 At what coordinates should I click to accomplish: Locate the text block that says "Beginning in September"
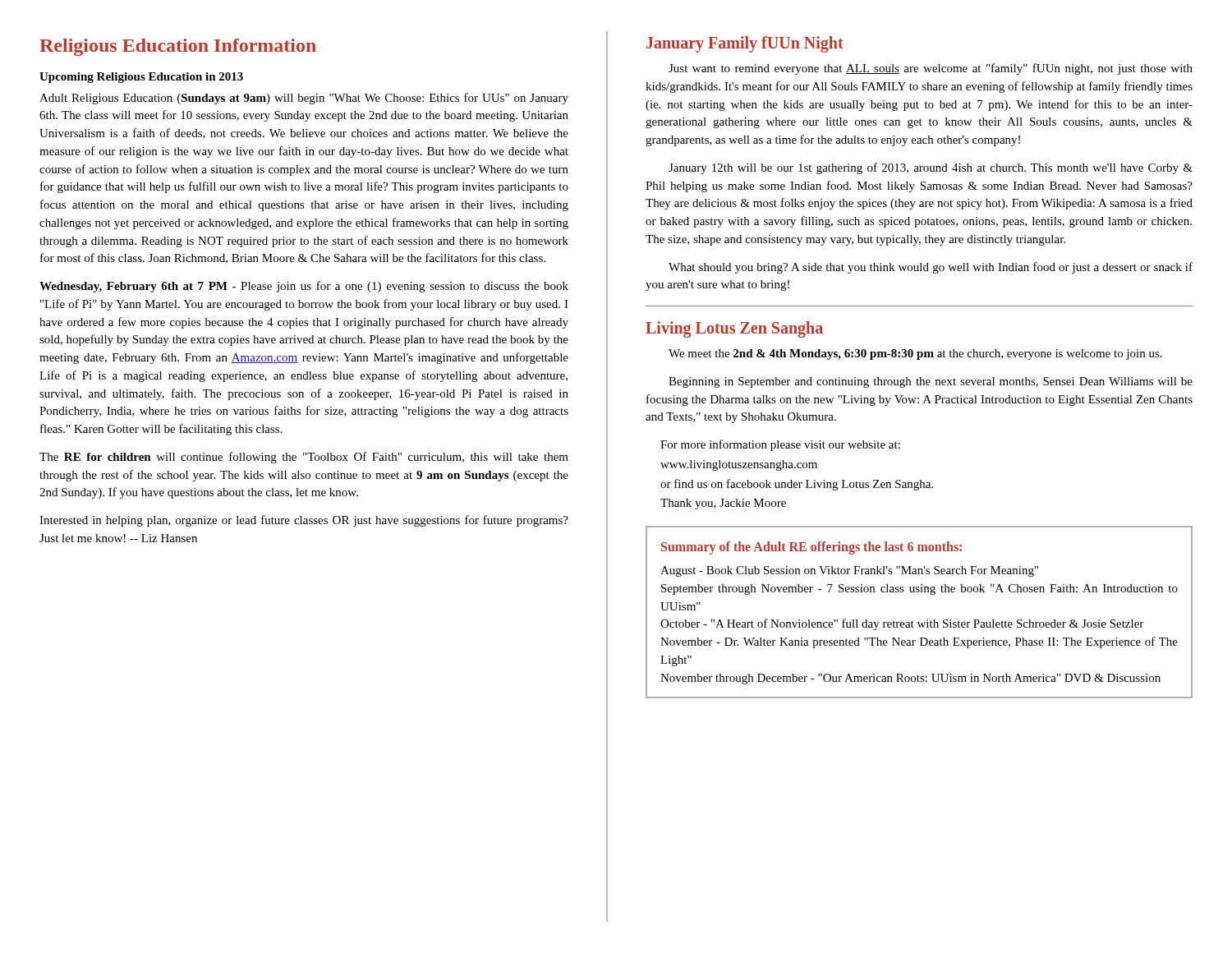919,400
